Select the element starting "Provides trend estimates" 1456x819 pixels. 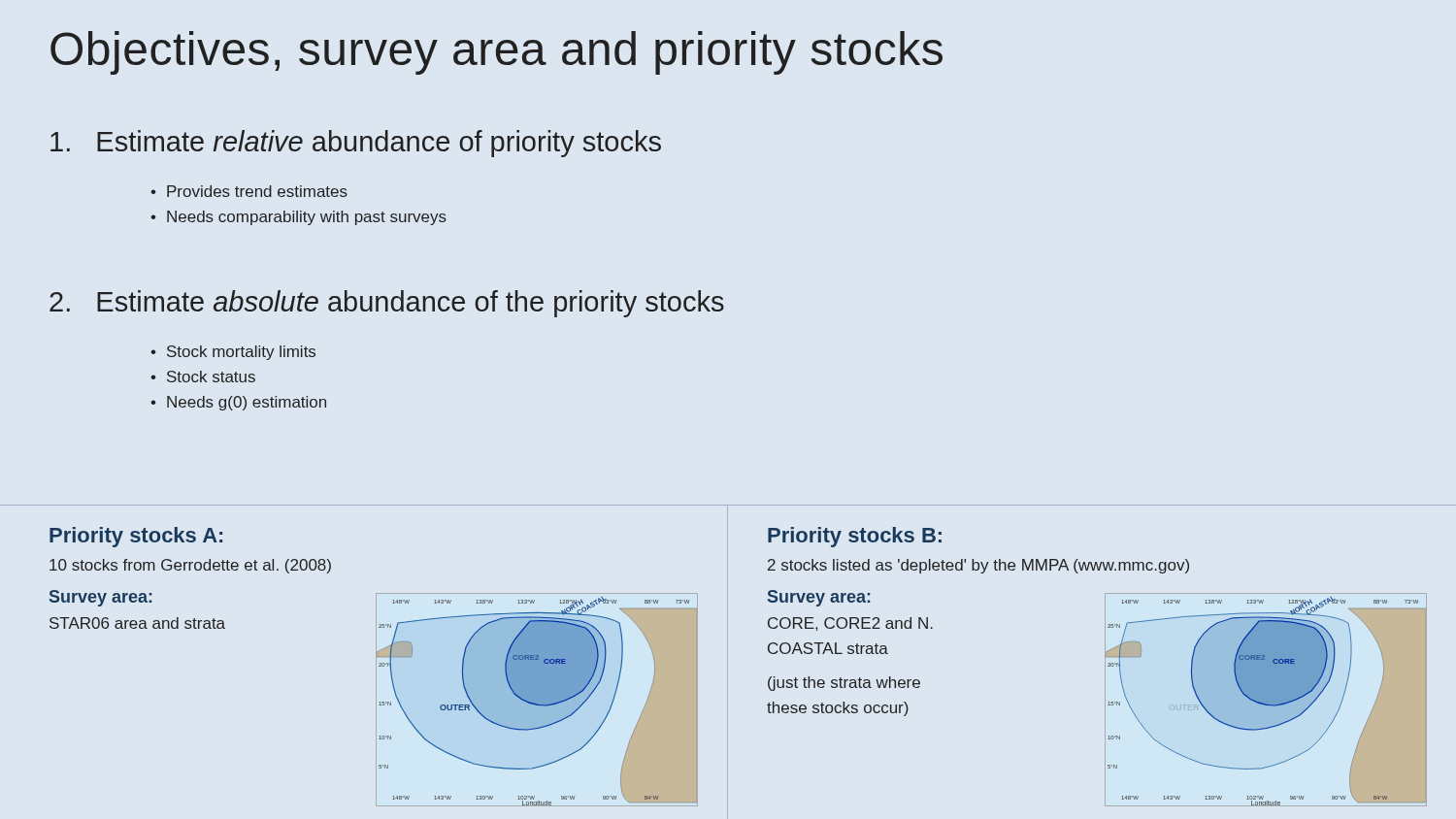click(x=257, y=192)
